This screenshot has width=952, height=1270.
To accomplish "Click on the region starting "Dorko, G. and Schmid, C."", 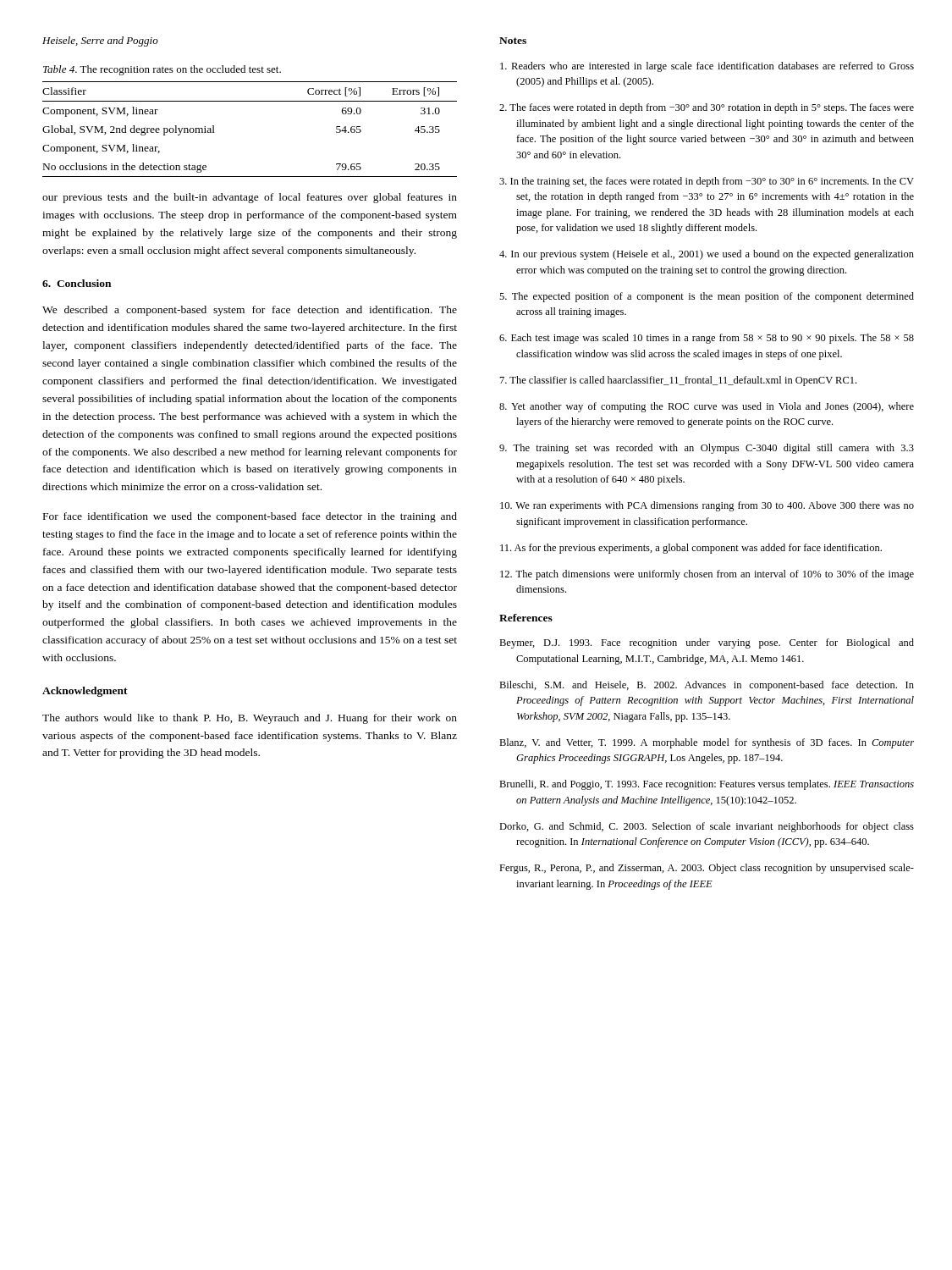I will (x=707, y=834).
